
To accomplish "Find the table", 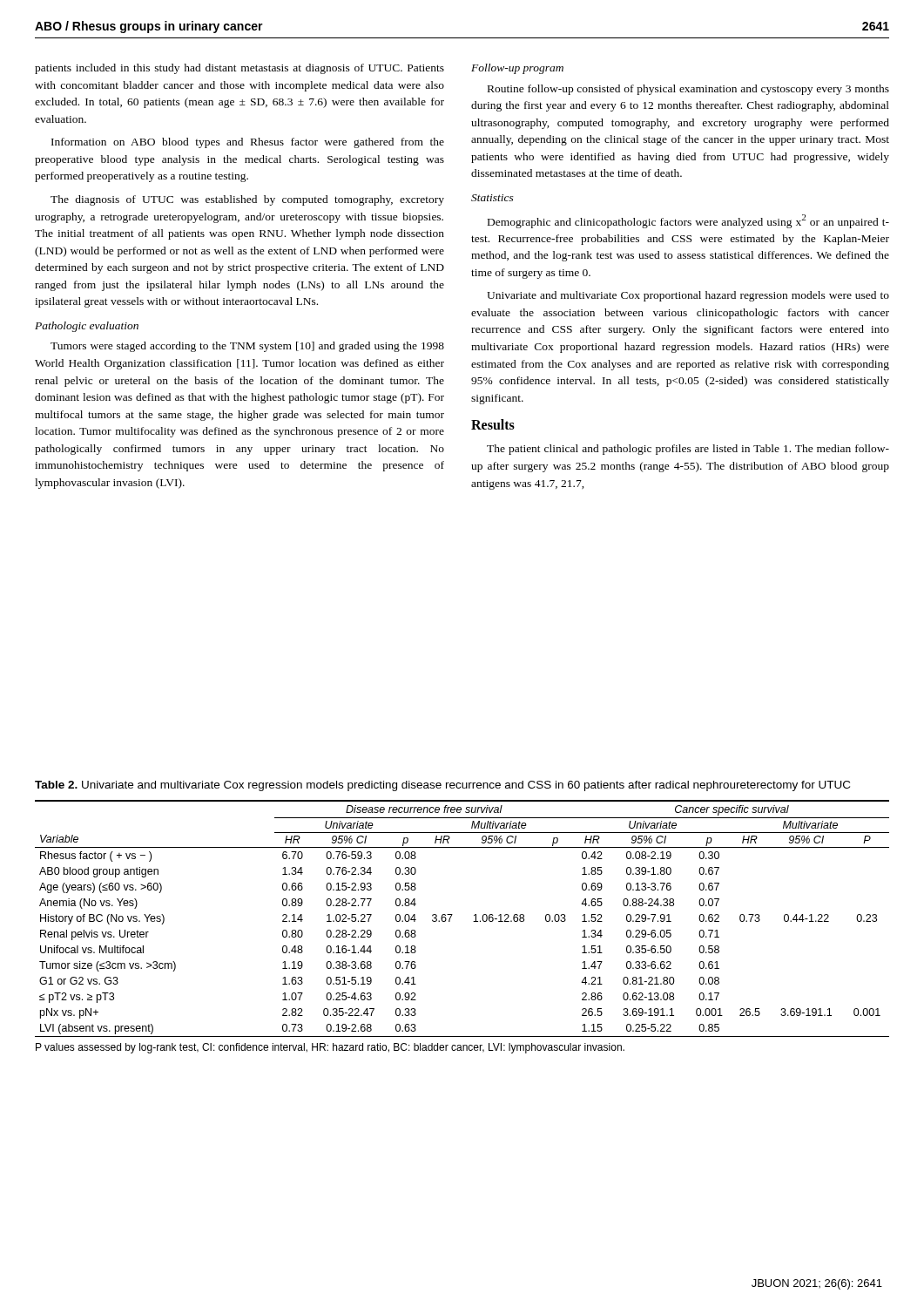I will 462,927.
